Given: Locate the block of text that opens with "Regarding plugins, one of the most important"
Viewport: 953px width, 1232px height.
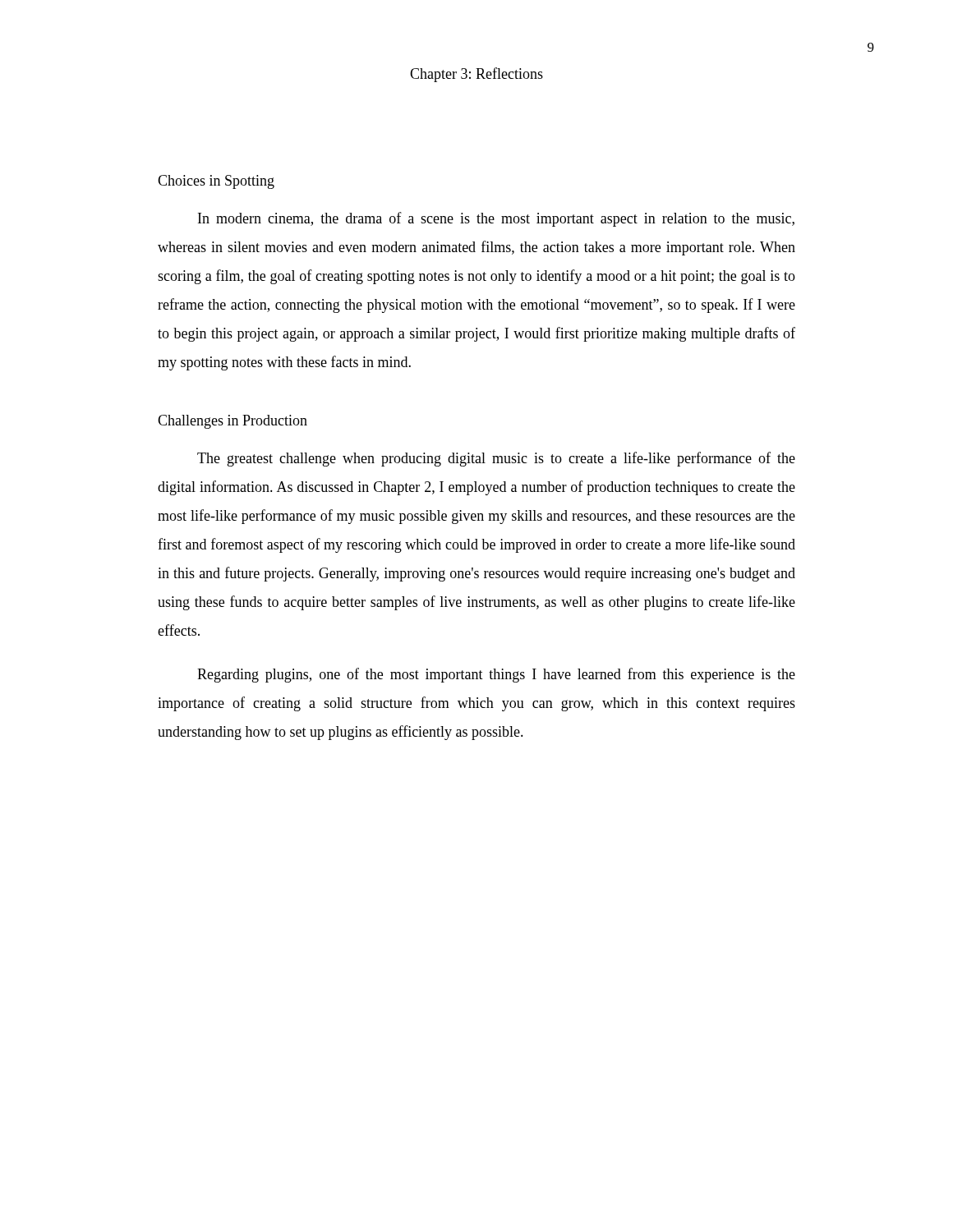Looking at the screenshot, I should (x=476, y=703).
